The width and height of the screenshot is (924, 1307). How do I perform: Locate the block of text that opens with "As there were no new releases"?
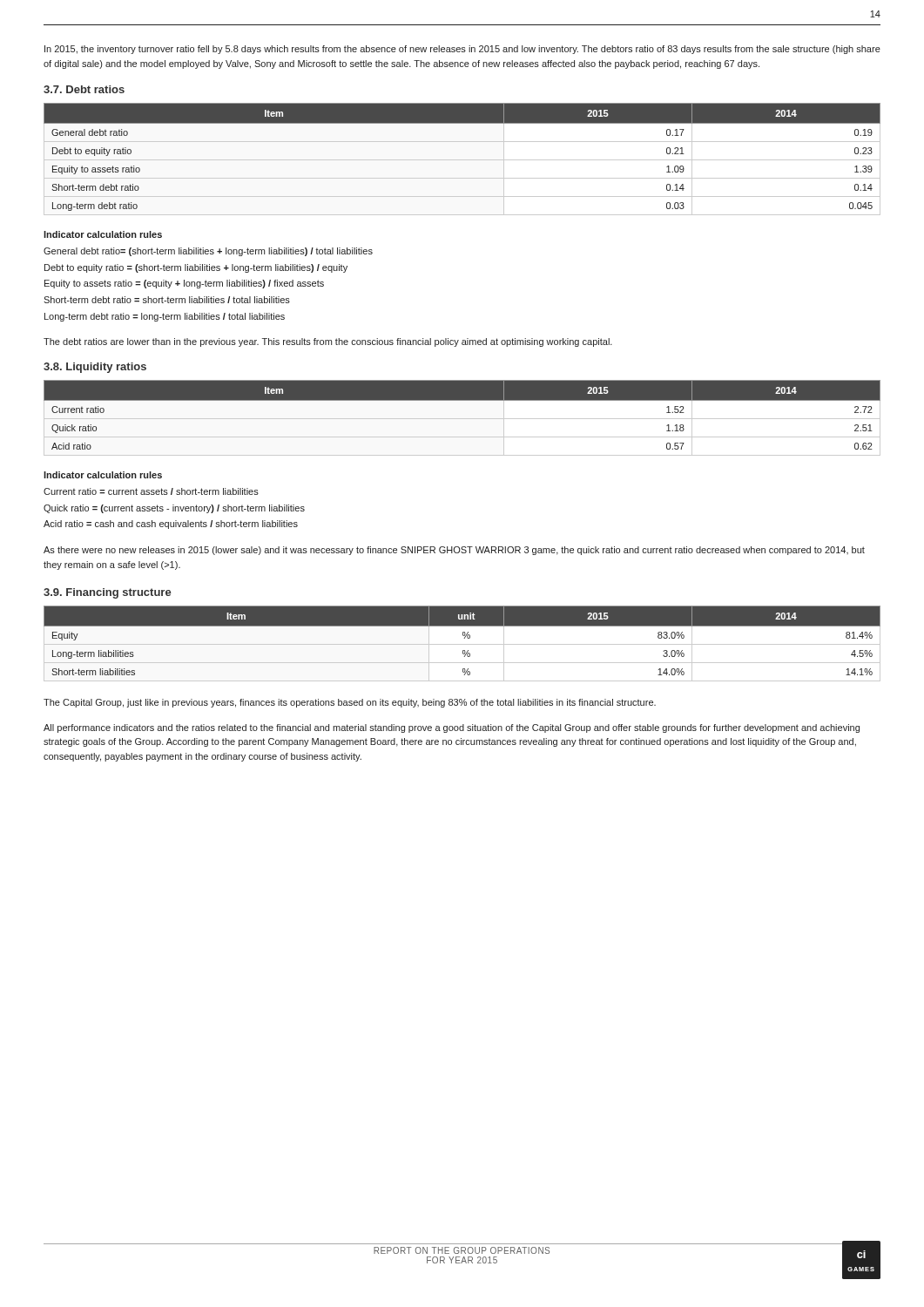(454, 557)
